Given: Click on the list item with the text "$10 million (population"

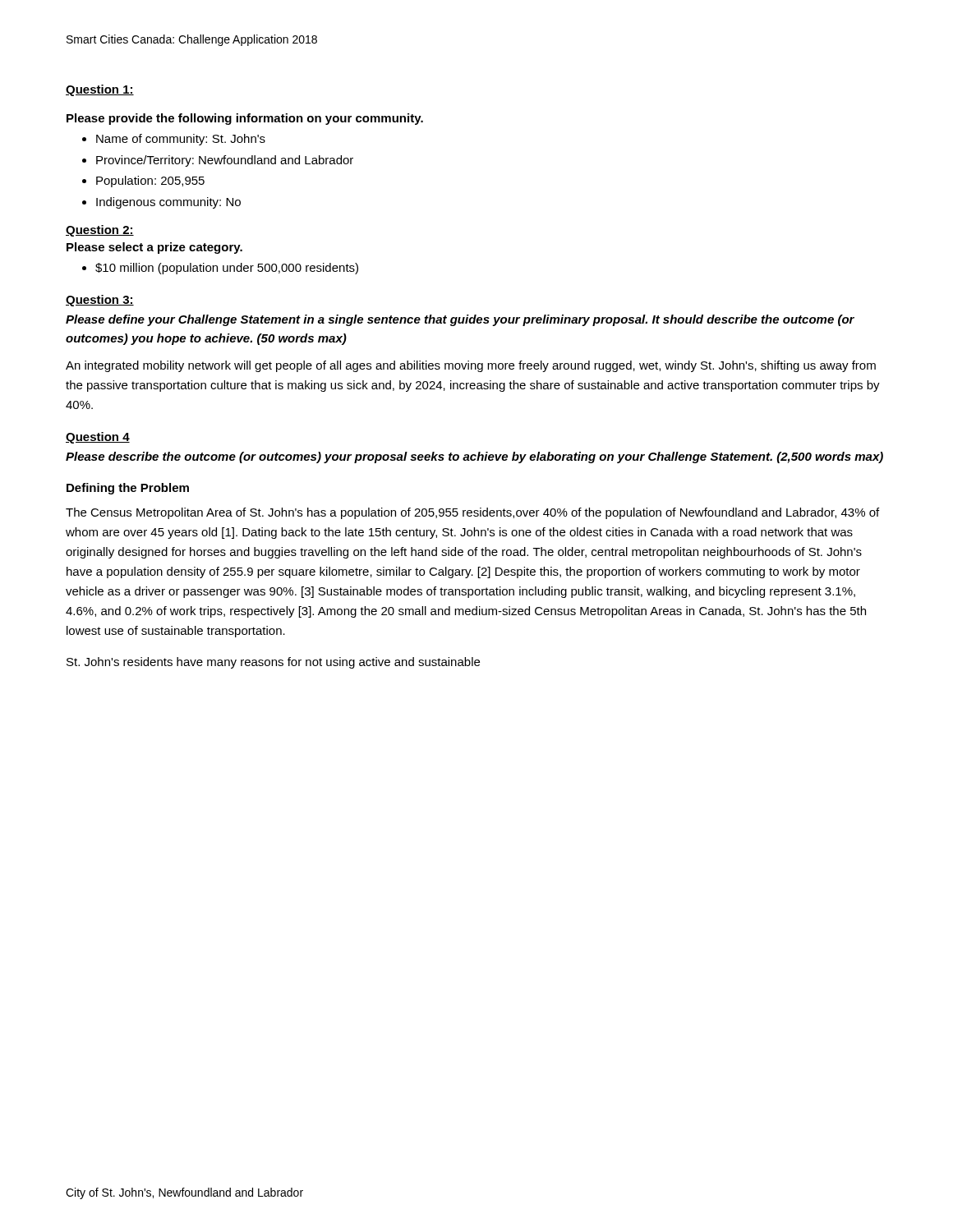Looking at the screenshot, I should (227, 267).
